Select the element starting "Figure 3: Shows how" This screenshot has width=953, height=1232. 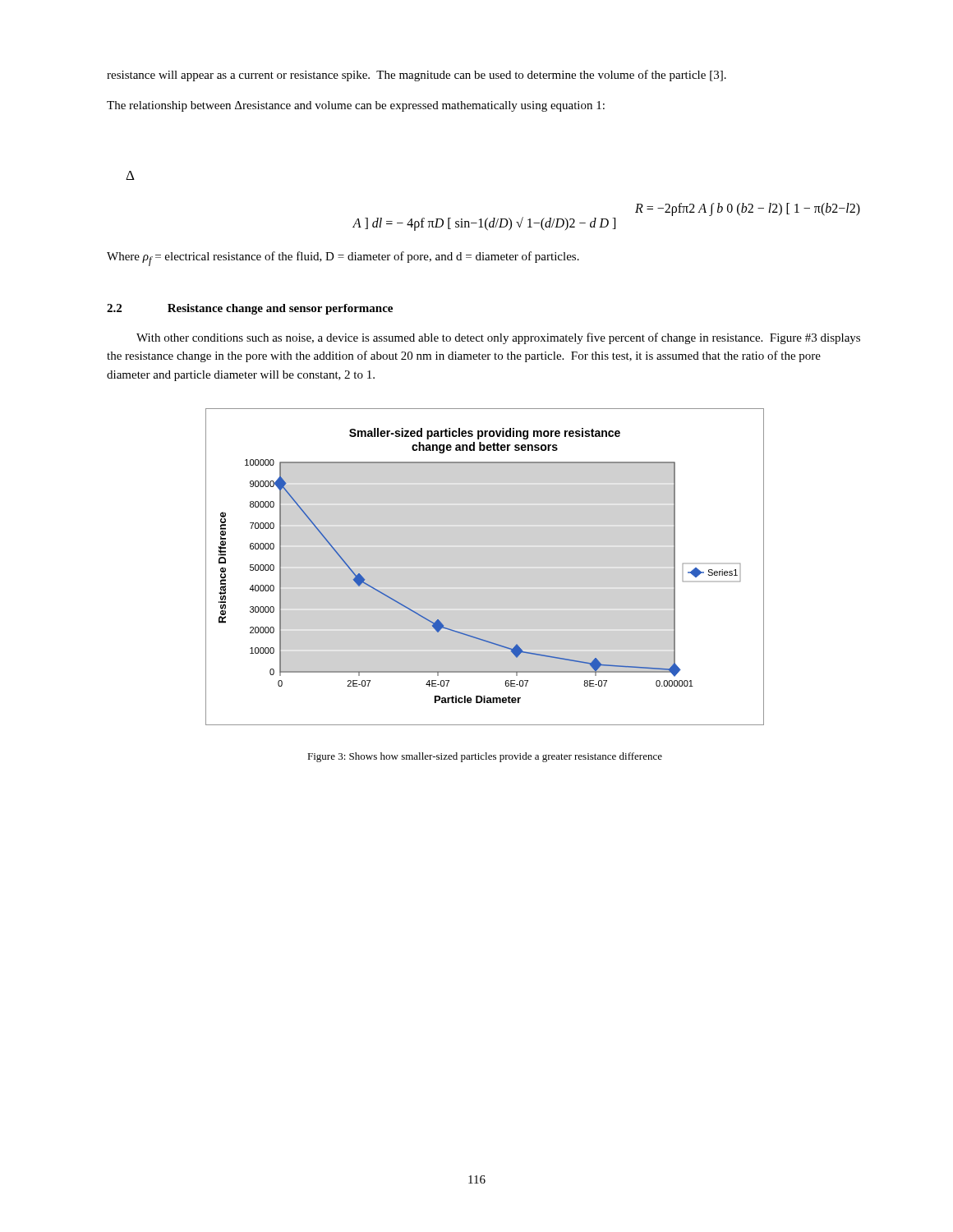point(485,756)
